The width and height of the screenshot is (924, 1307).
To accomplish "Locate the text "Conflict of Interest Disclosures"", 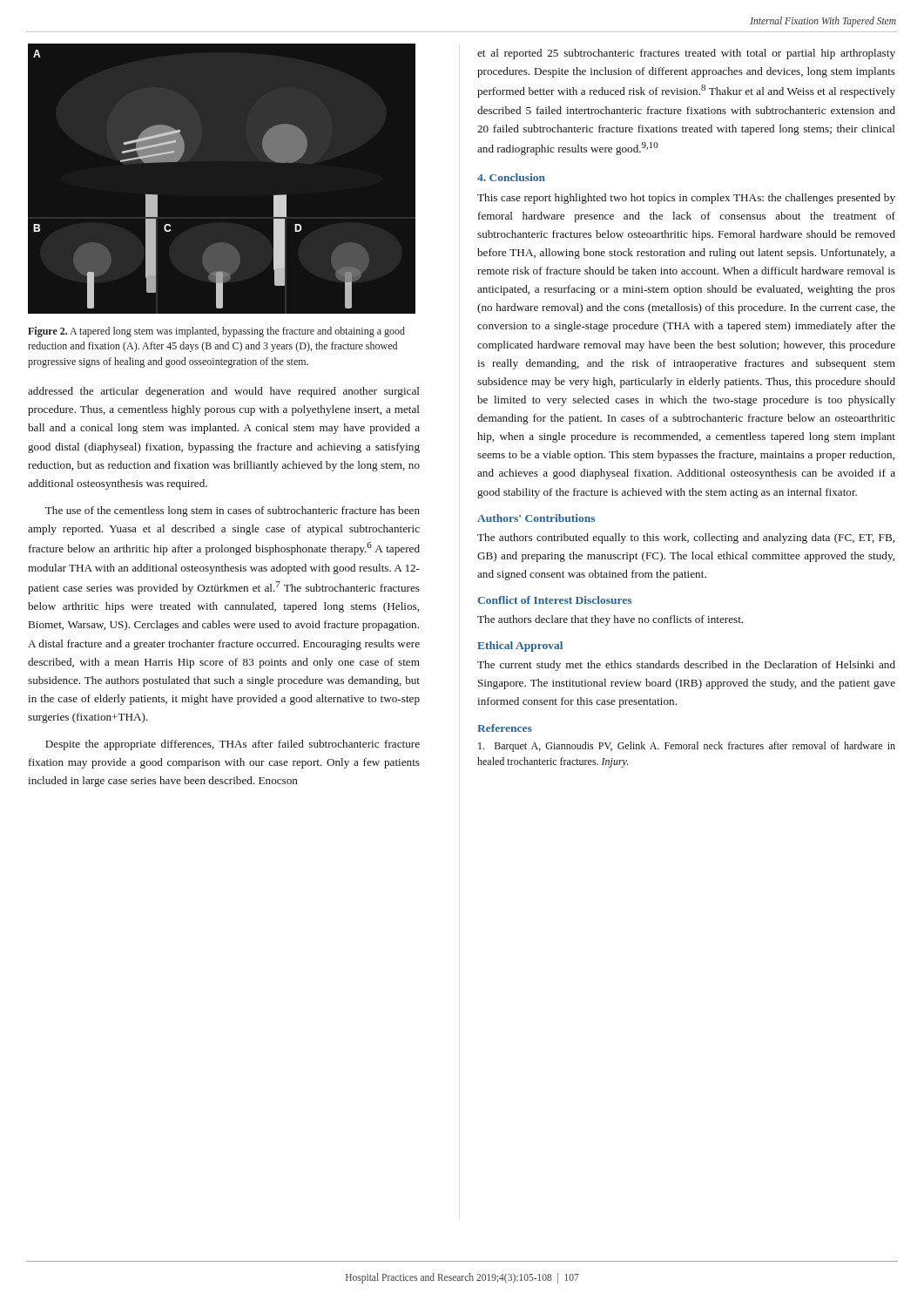I will [555, 600].
